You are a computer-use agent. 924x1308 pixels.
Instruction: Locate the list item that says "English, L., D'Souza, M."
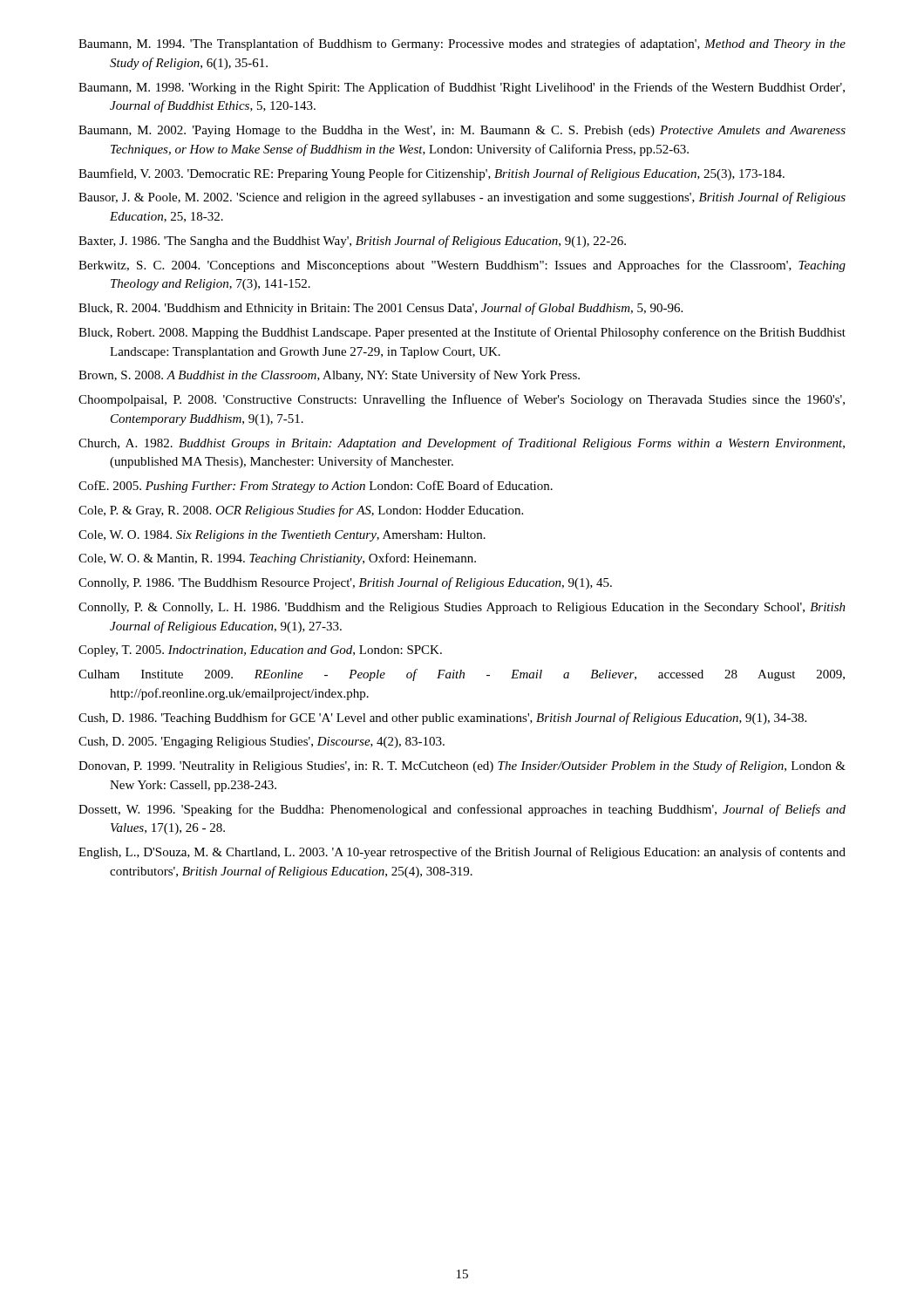pyautogui.click(x=462, y=861)
